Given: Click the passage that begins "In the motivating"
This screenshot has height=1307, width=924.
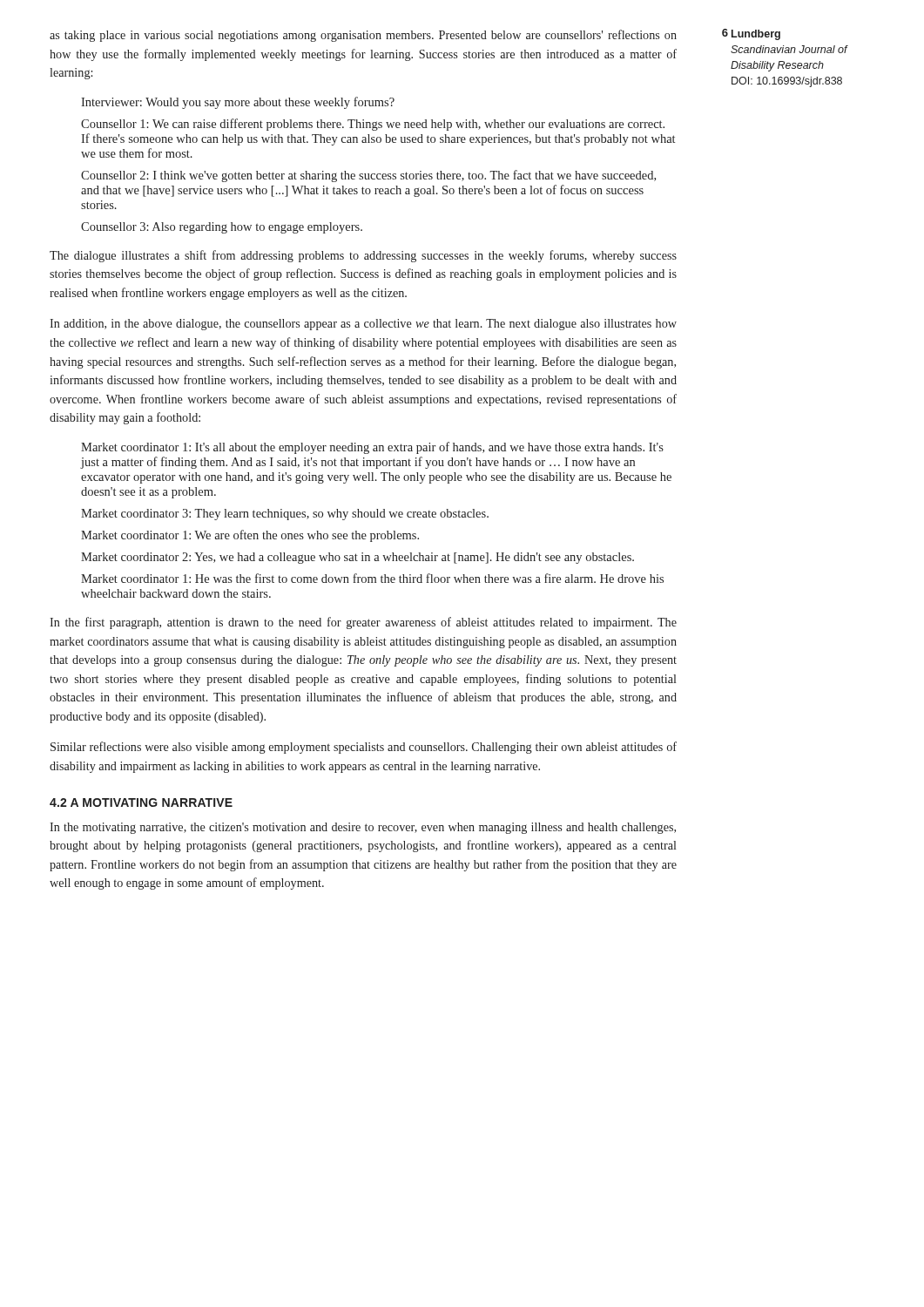Looking at the screenshot, I should (x=363, y=855).
